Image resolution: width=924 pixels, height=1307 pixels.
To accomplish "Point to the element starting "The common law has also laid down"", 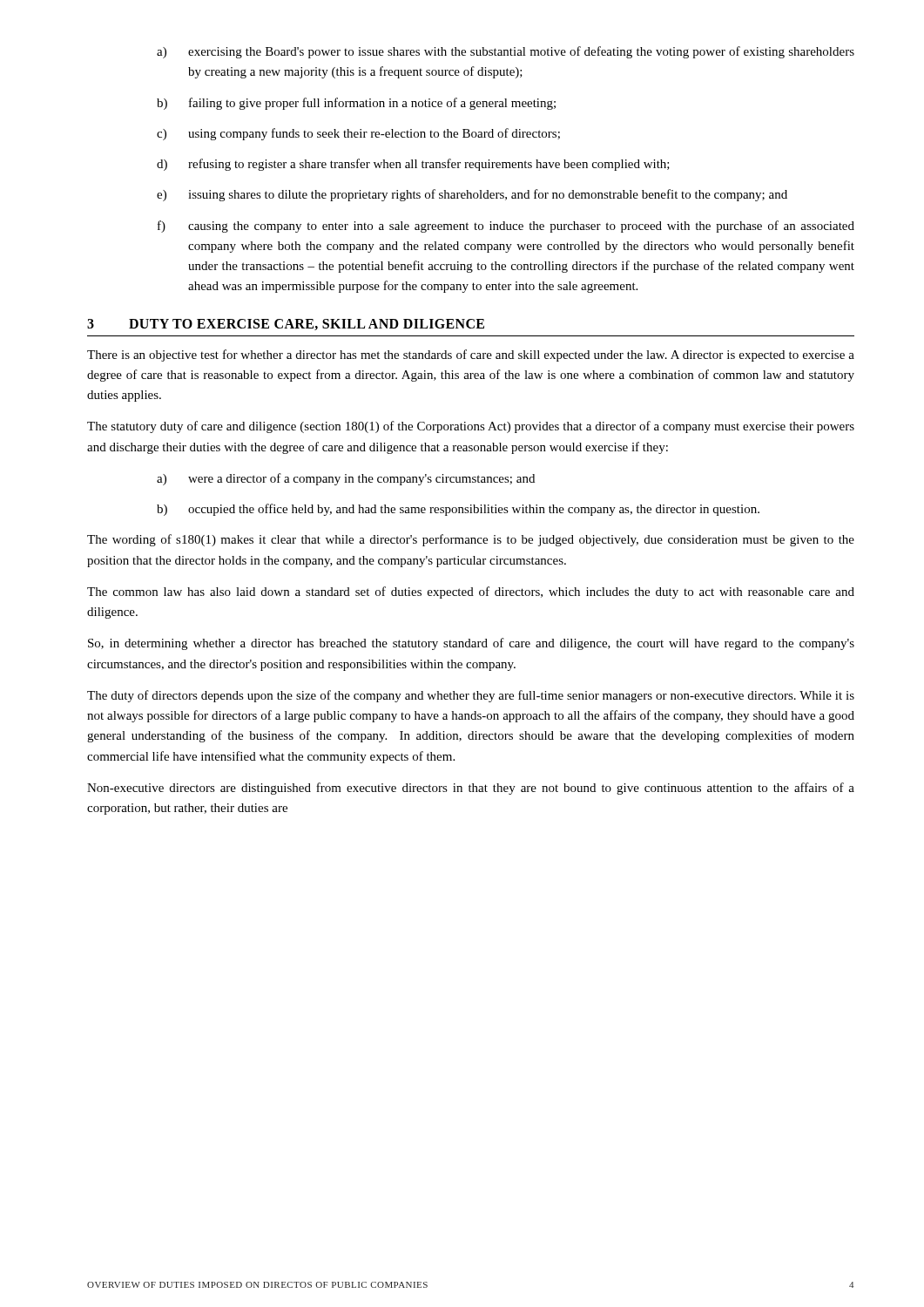I will (471, 602).
